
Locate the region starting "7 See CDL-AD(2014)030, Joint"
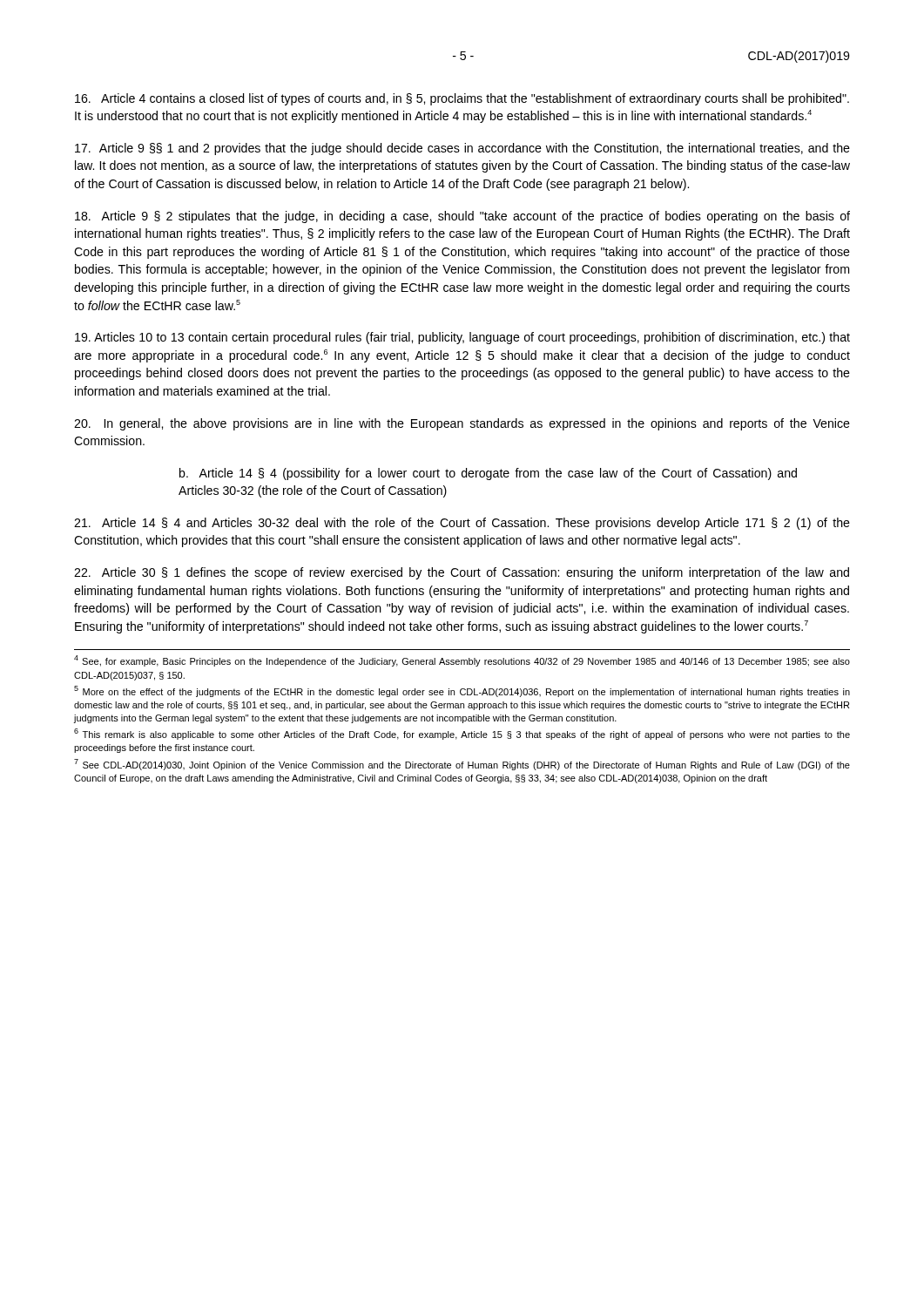click(x=462, y=771)
